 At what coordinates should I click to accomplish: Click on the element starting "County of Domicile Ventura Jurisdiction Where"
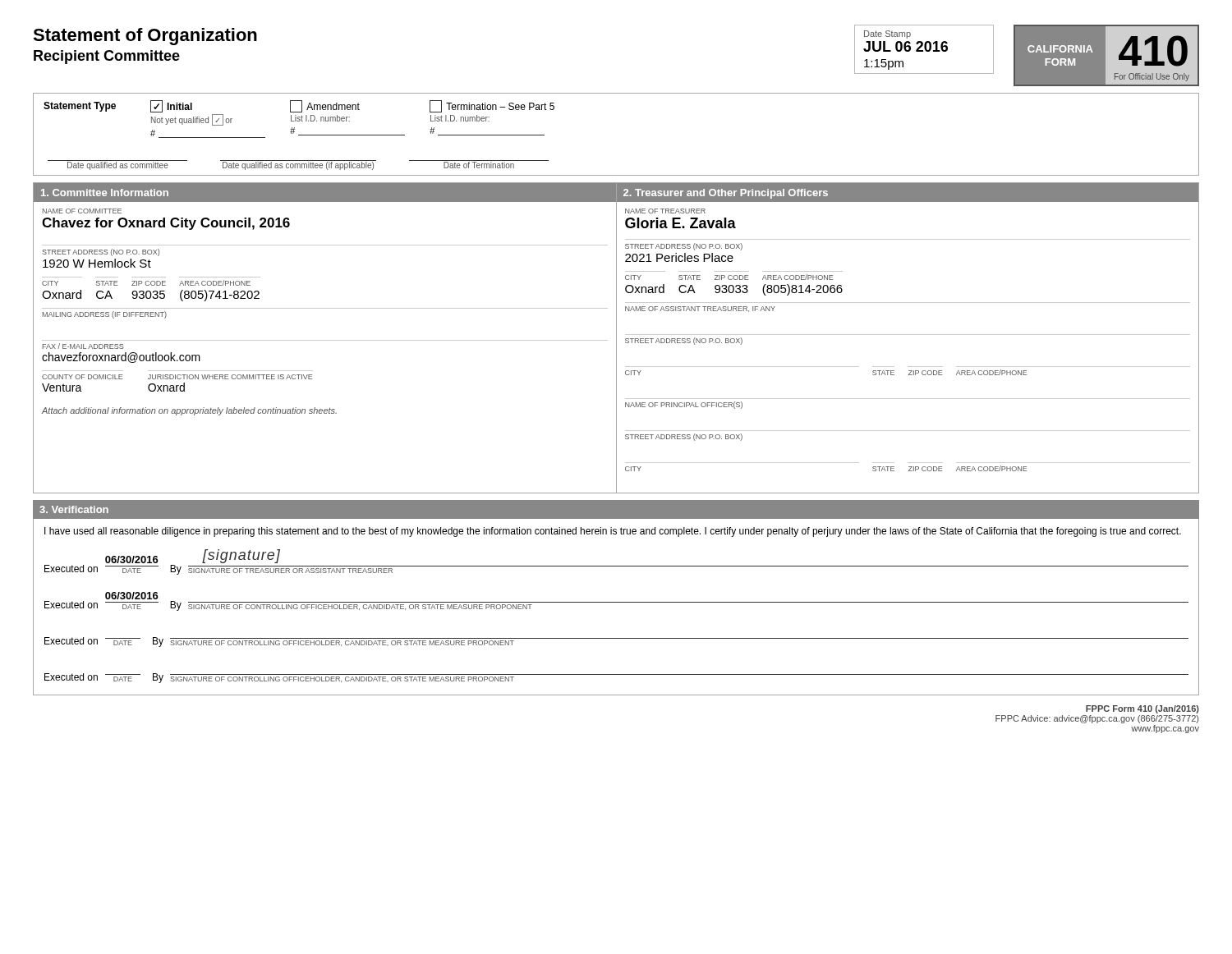click(177, 382)
